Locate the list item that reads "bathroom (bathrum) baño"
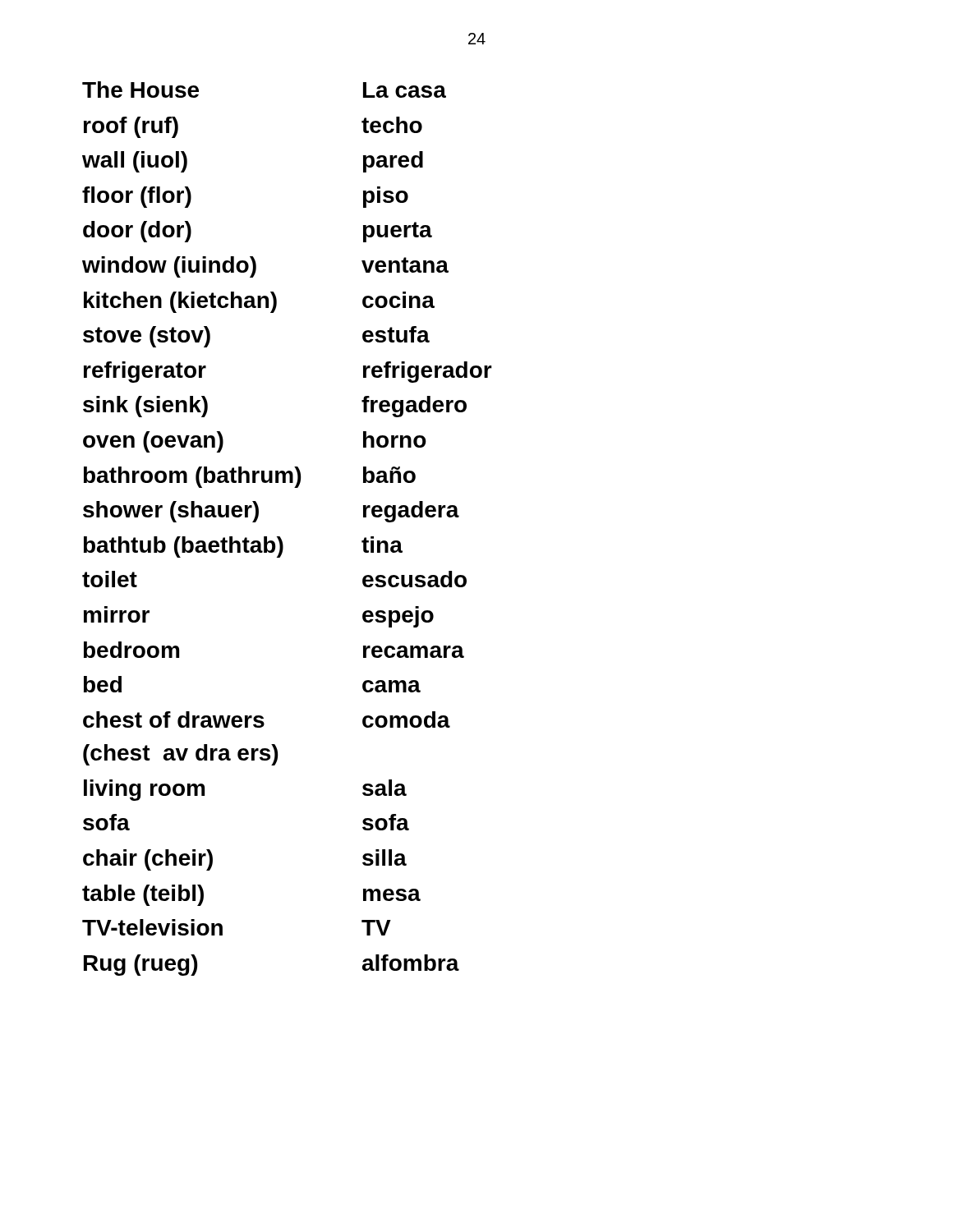 (361, 475)
